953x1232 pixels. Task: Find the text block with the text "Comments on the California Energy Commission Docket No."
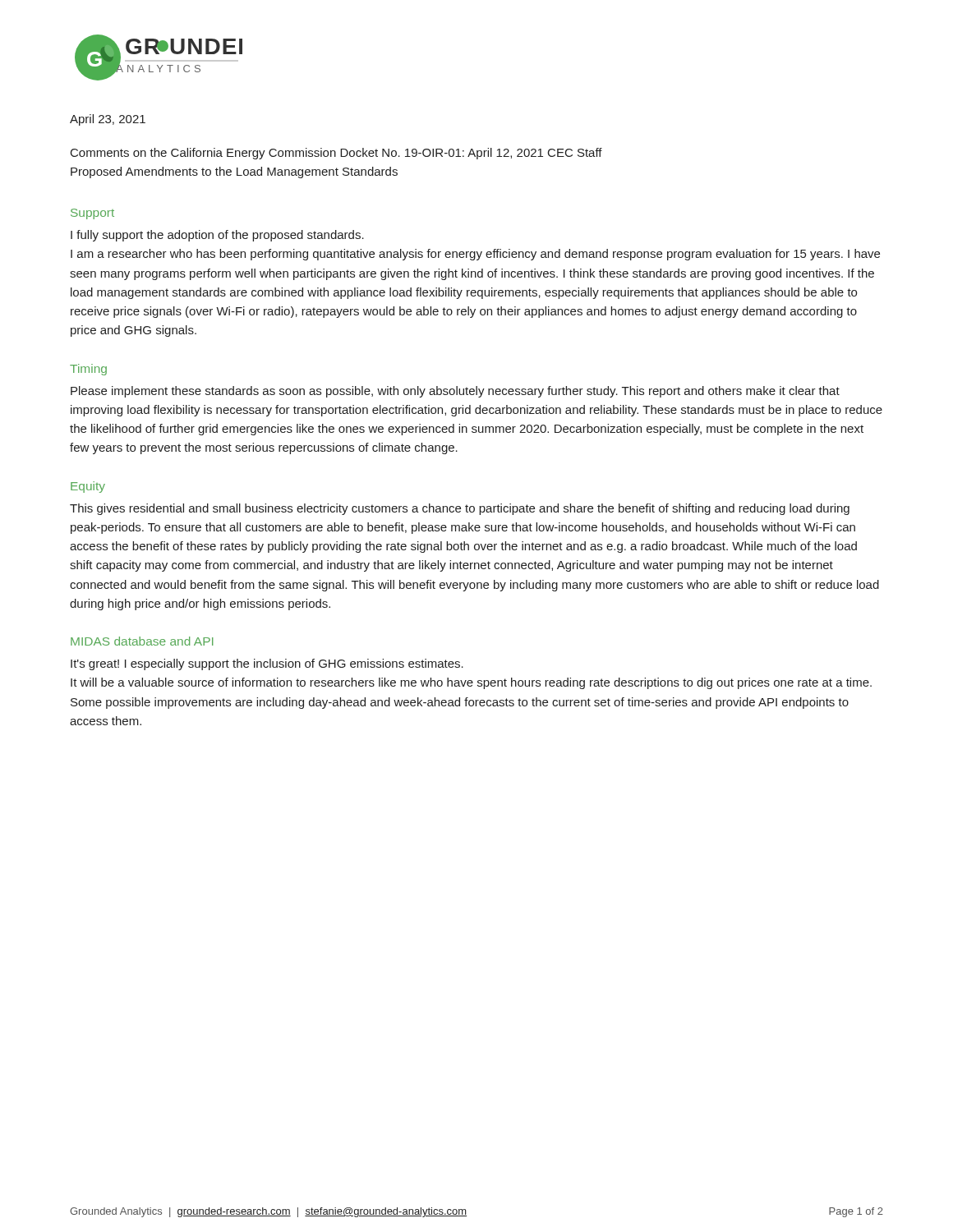click(336, 162)
